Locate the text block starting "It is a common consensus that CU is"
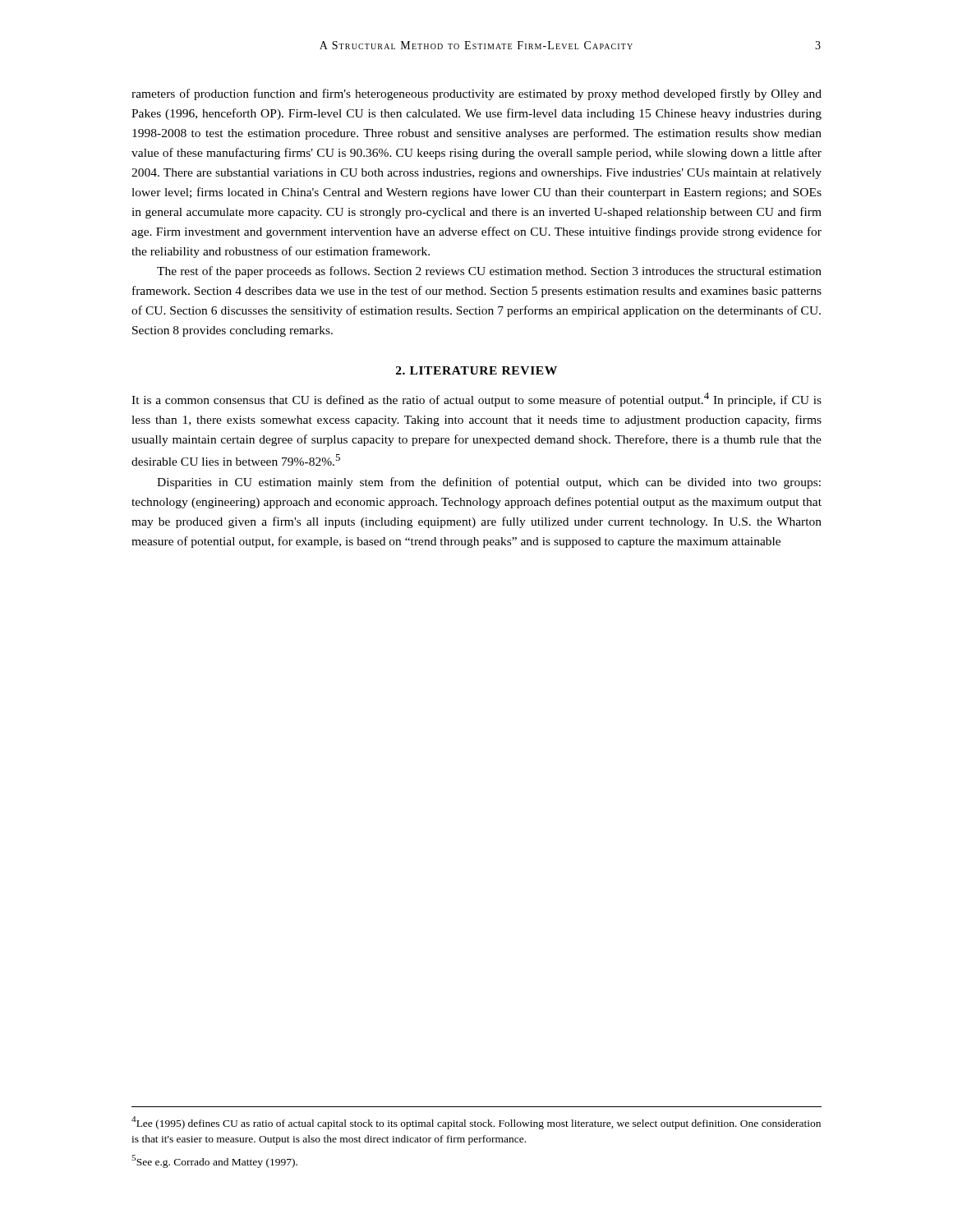 point(476,430)
